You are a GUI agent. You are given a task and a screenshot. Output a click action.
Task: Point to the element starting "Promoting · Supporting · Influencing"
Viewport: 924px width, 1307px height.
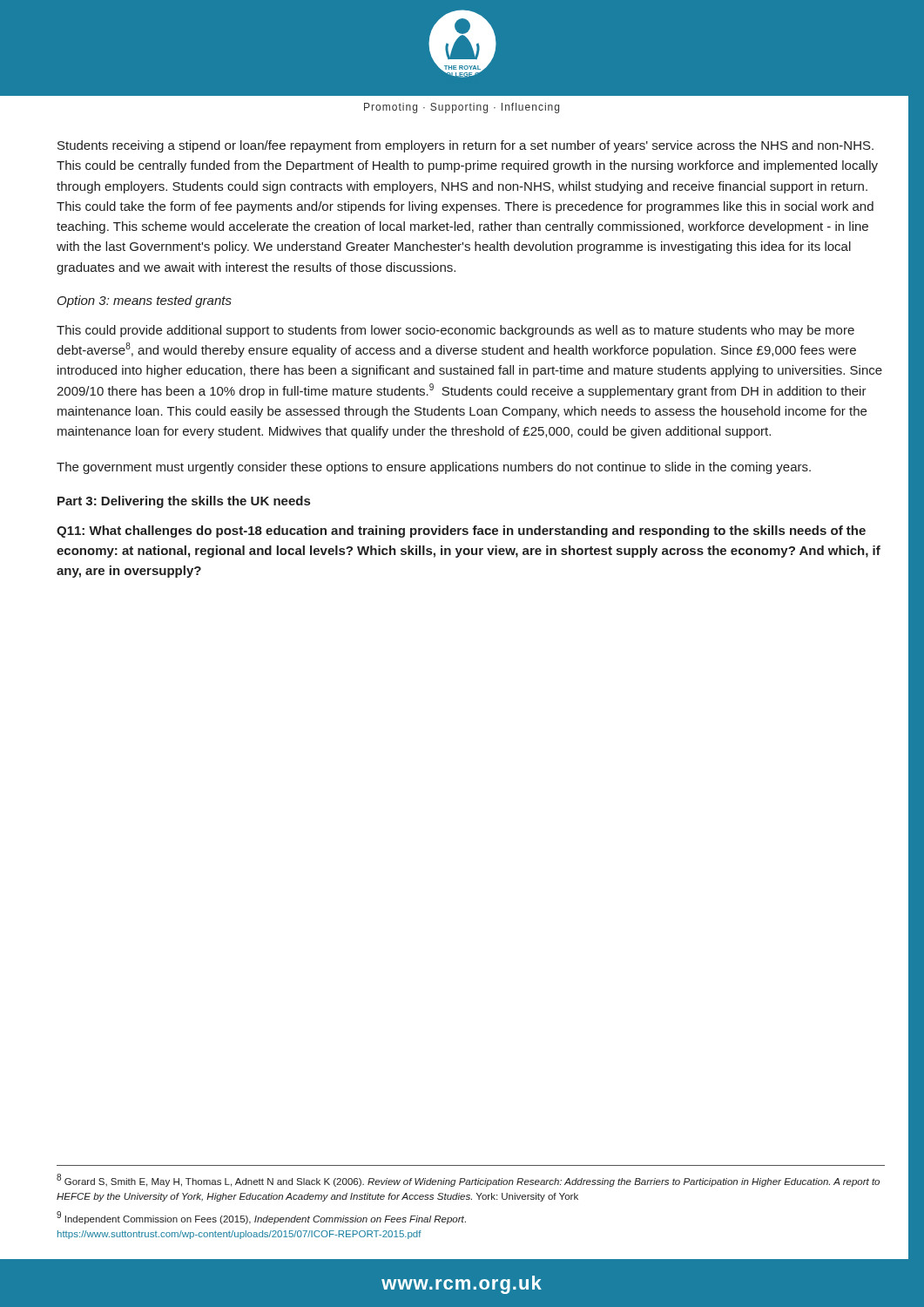click(462, 107)
